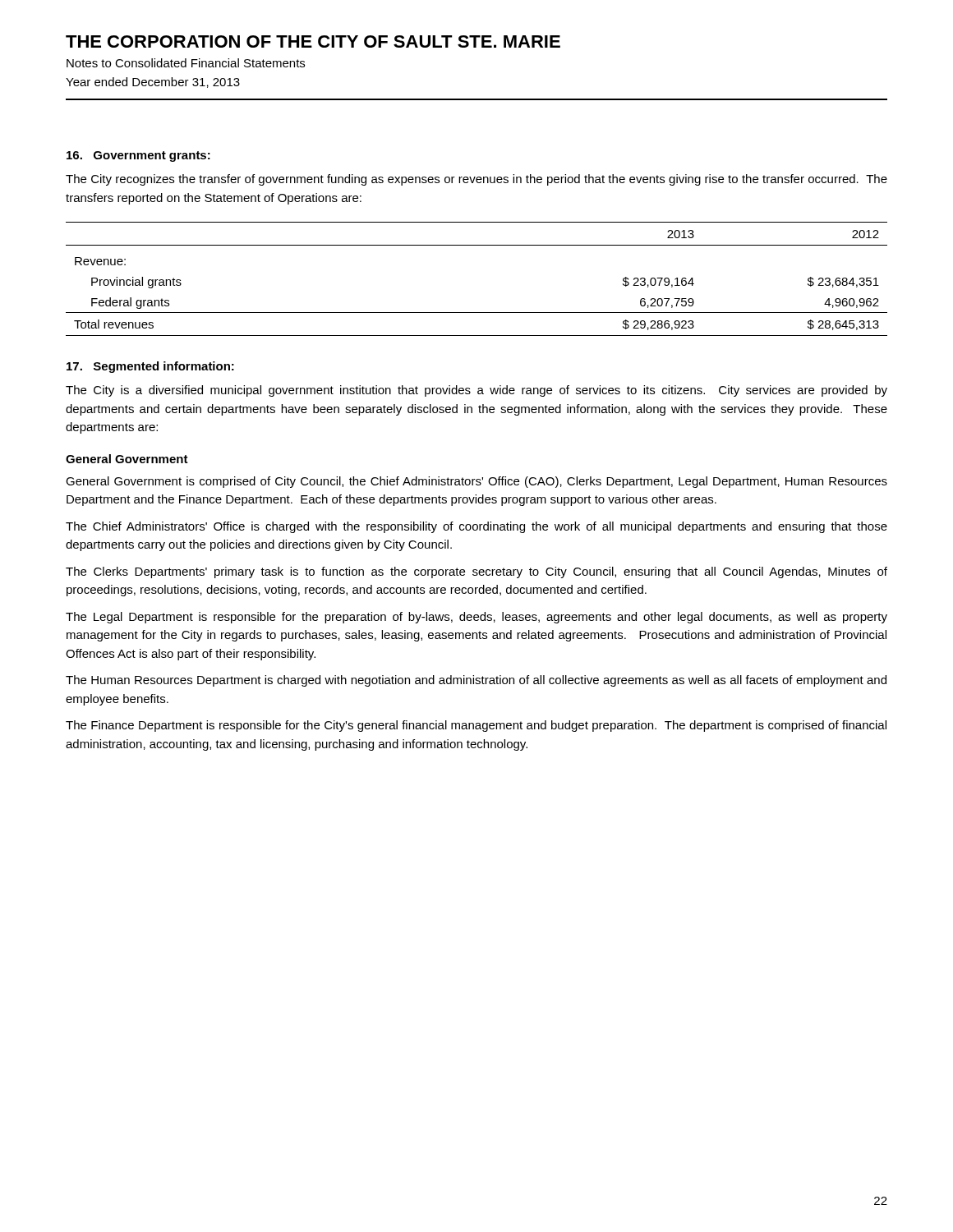Find the element starting "General Government is comprised of City Council,"
Viewport: 953px width, 1232px height.
click(x=476, y=490)
